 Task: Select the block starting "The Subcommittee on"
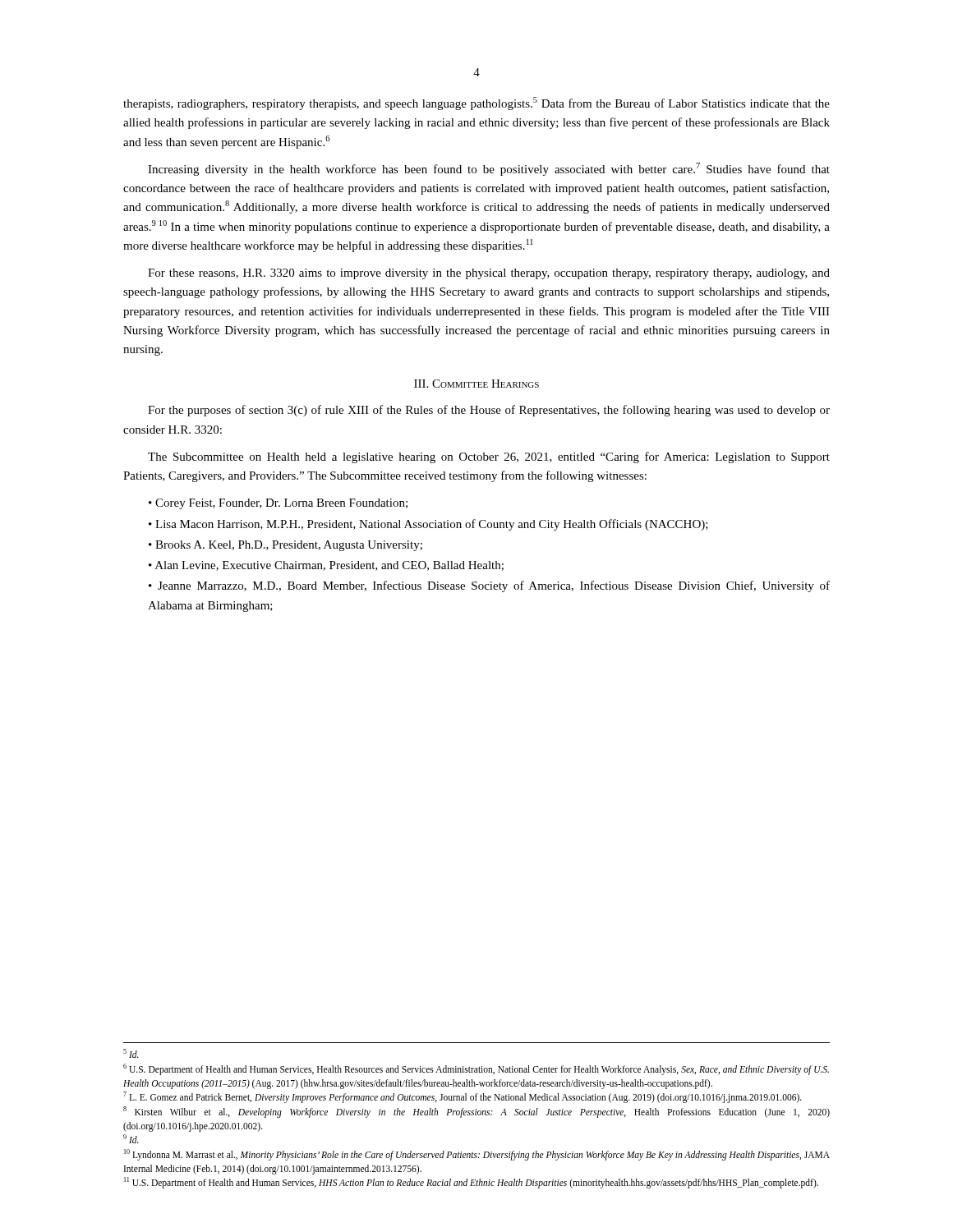point(476,466)
